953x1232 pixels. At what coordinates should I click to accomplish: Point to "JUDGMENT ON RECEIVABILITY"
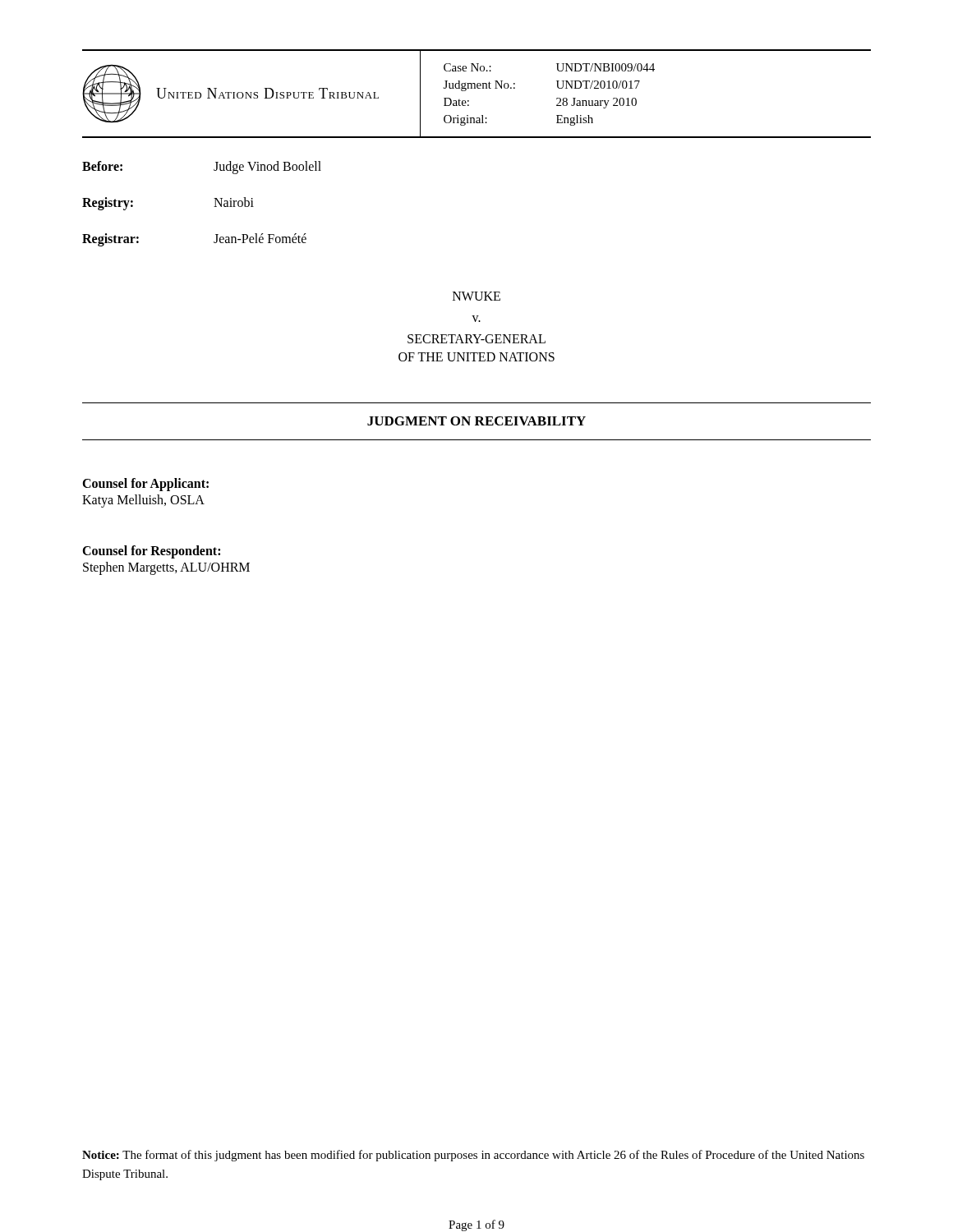coord(476,421)
